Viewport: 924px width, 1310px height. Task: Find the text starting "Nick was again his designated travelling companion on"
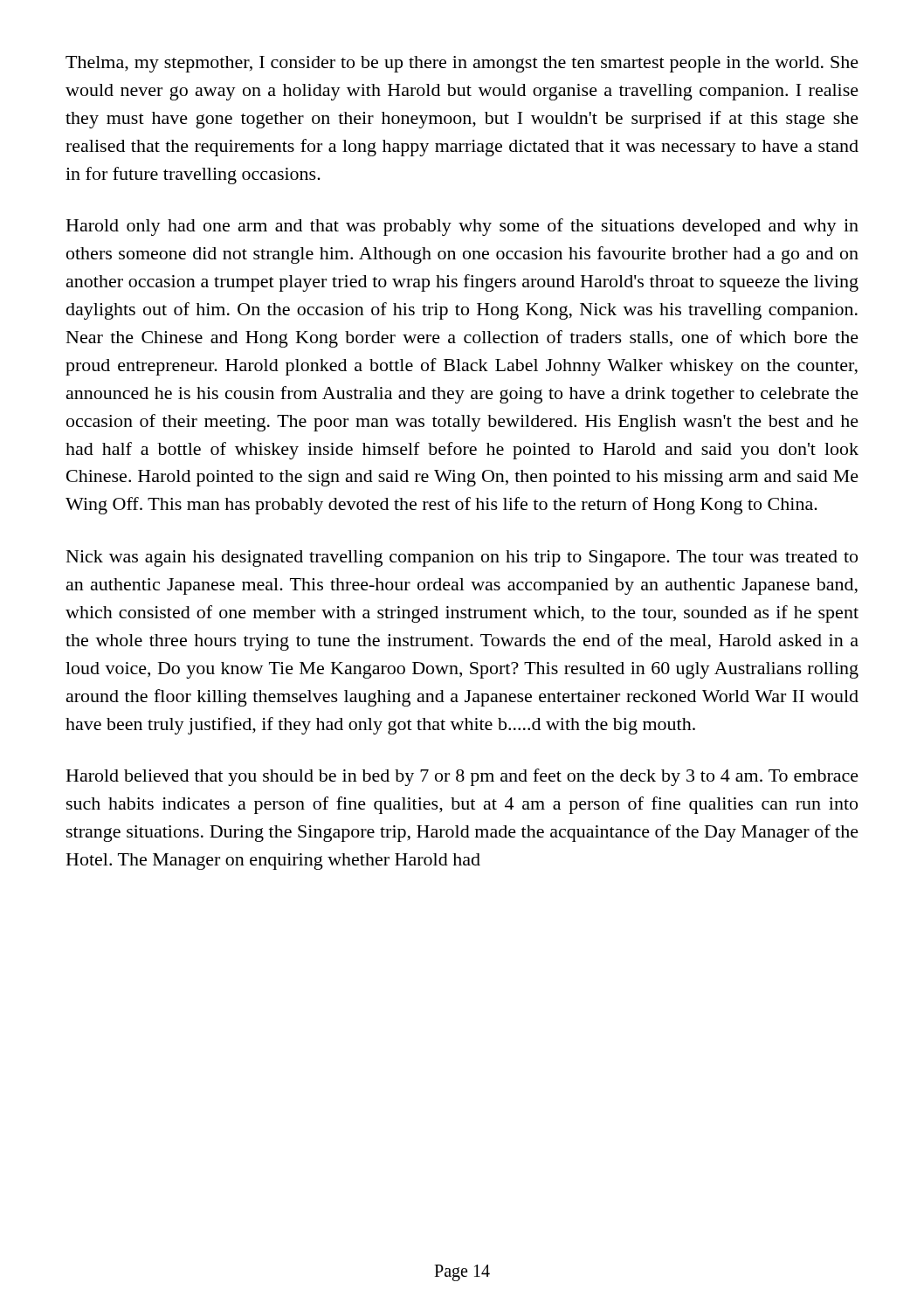tap(462, 640)
